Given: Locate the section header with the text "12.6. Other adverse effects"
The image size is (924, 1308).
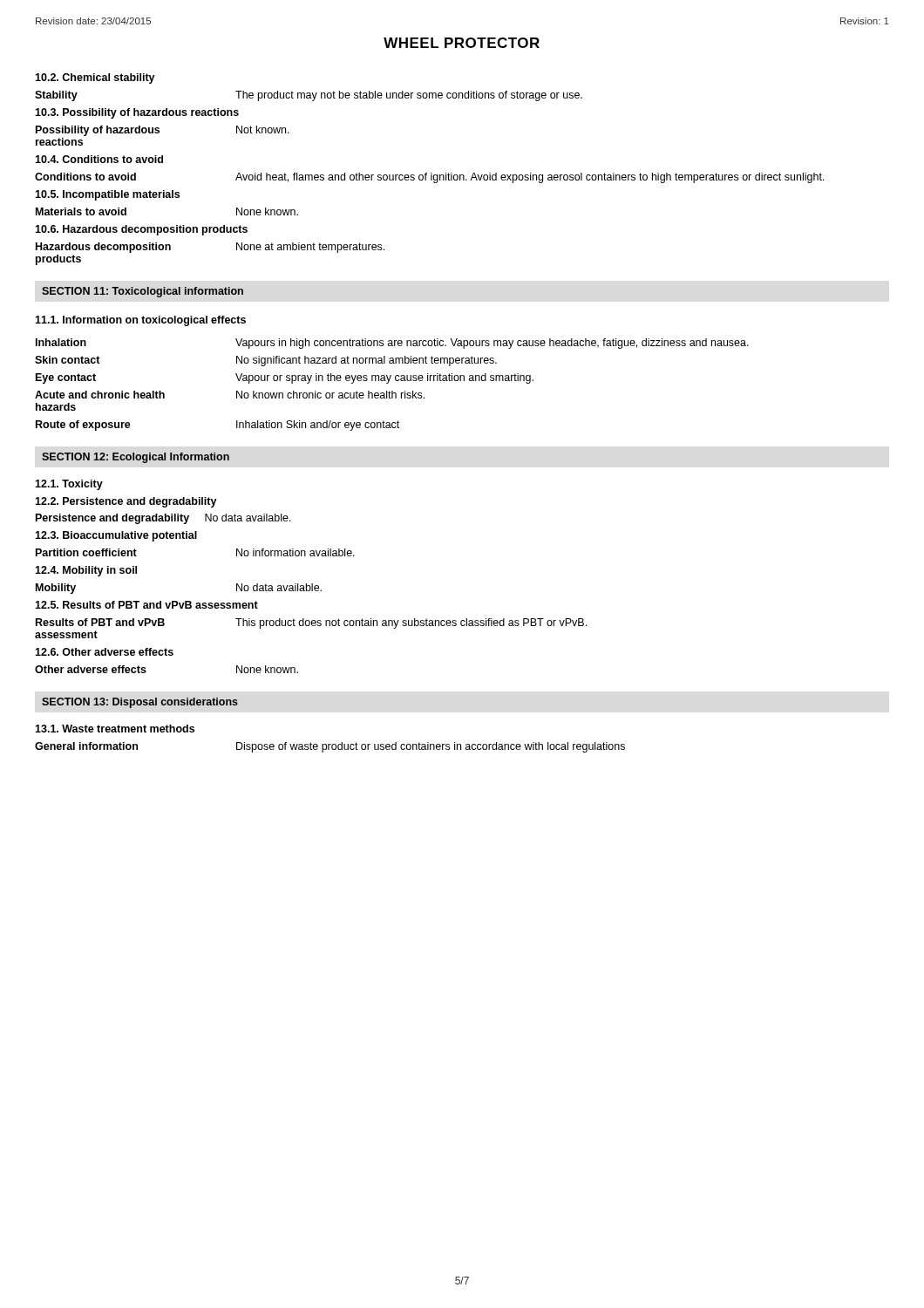Looking at the screenshot, I should 104,652.
